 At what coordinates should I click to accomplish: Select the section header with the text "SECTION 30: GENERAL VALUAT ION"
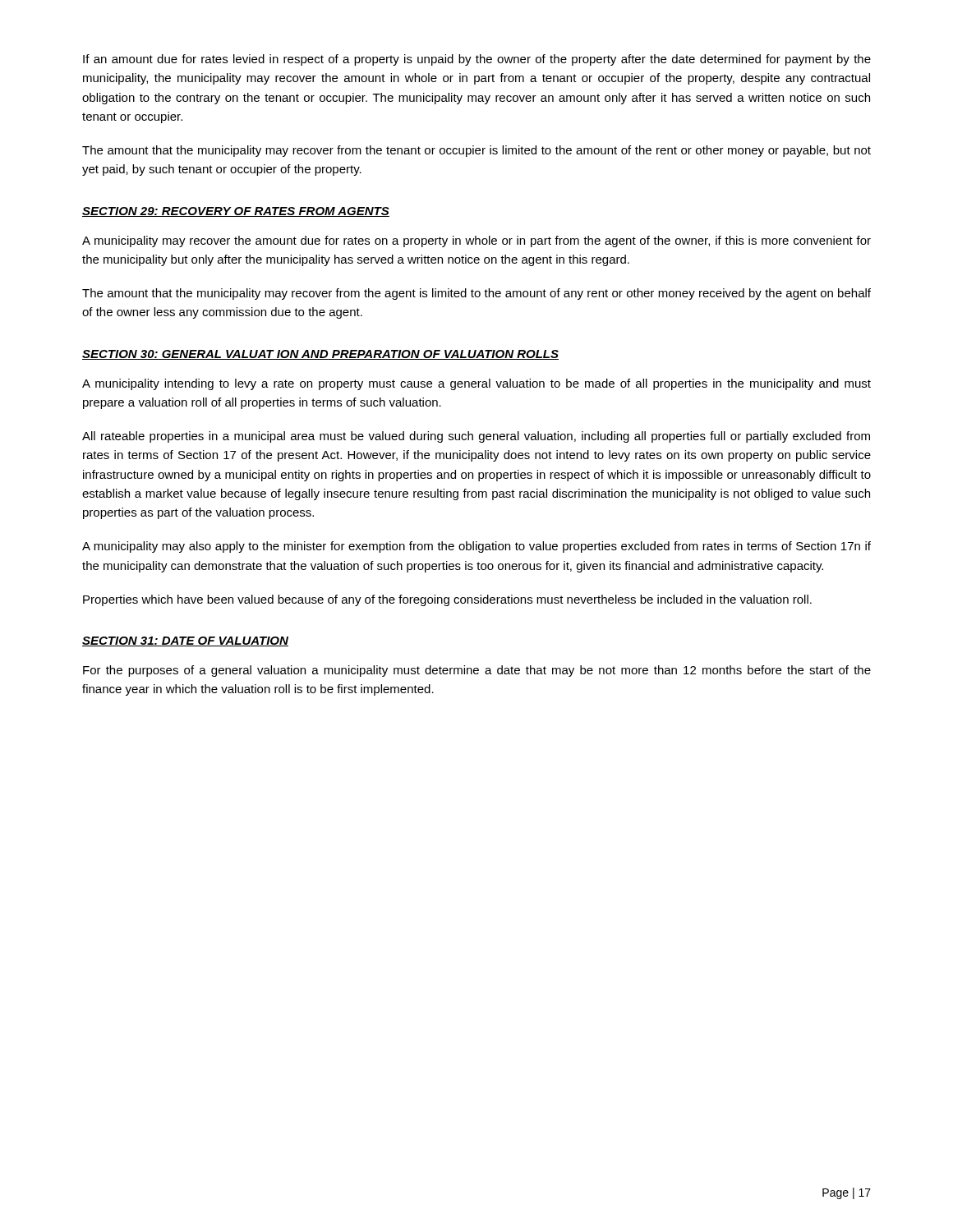click(x=320, y=353)
